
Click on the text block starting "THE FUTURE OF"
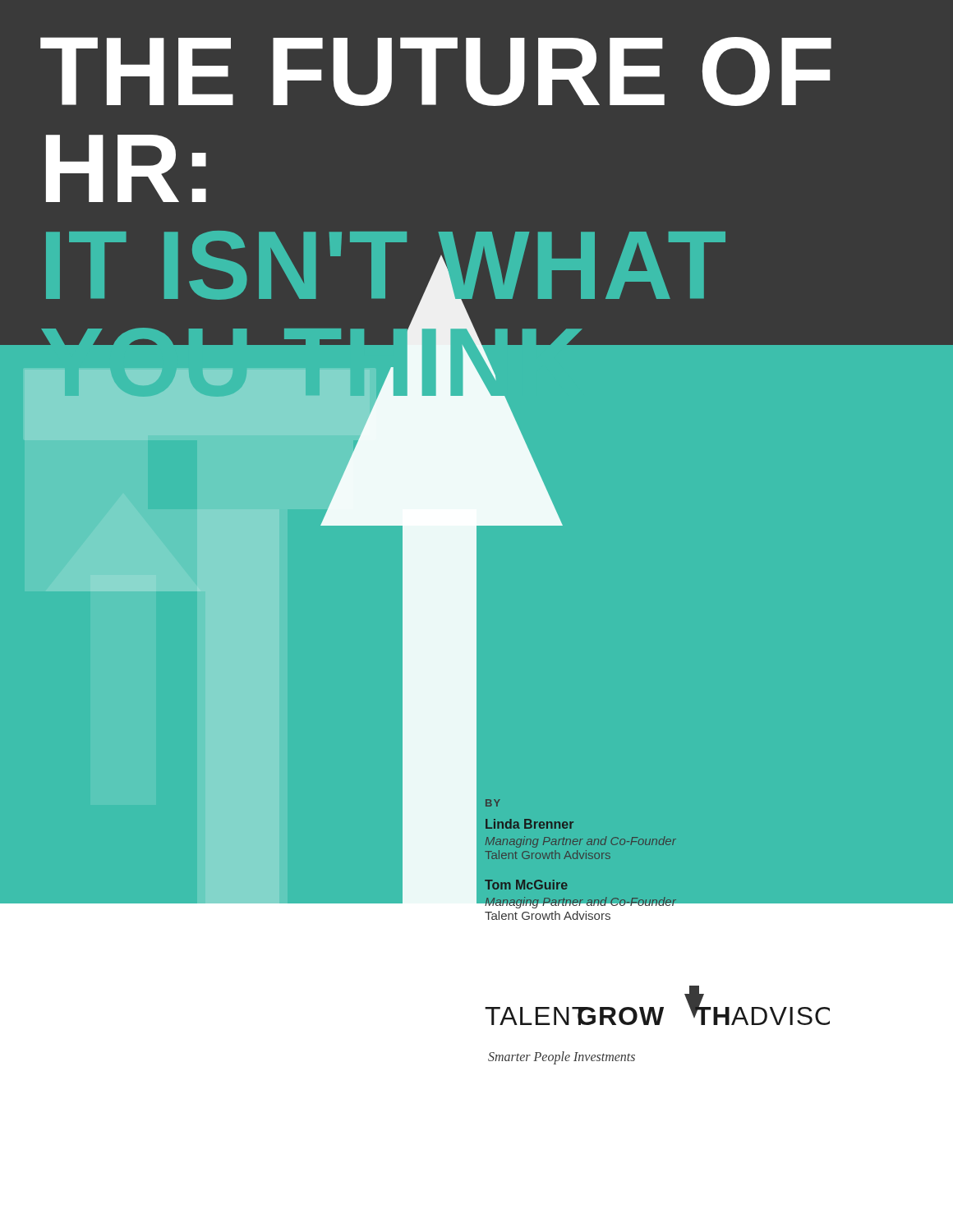coord(475,217)
